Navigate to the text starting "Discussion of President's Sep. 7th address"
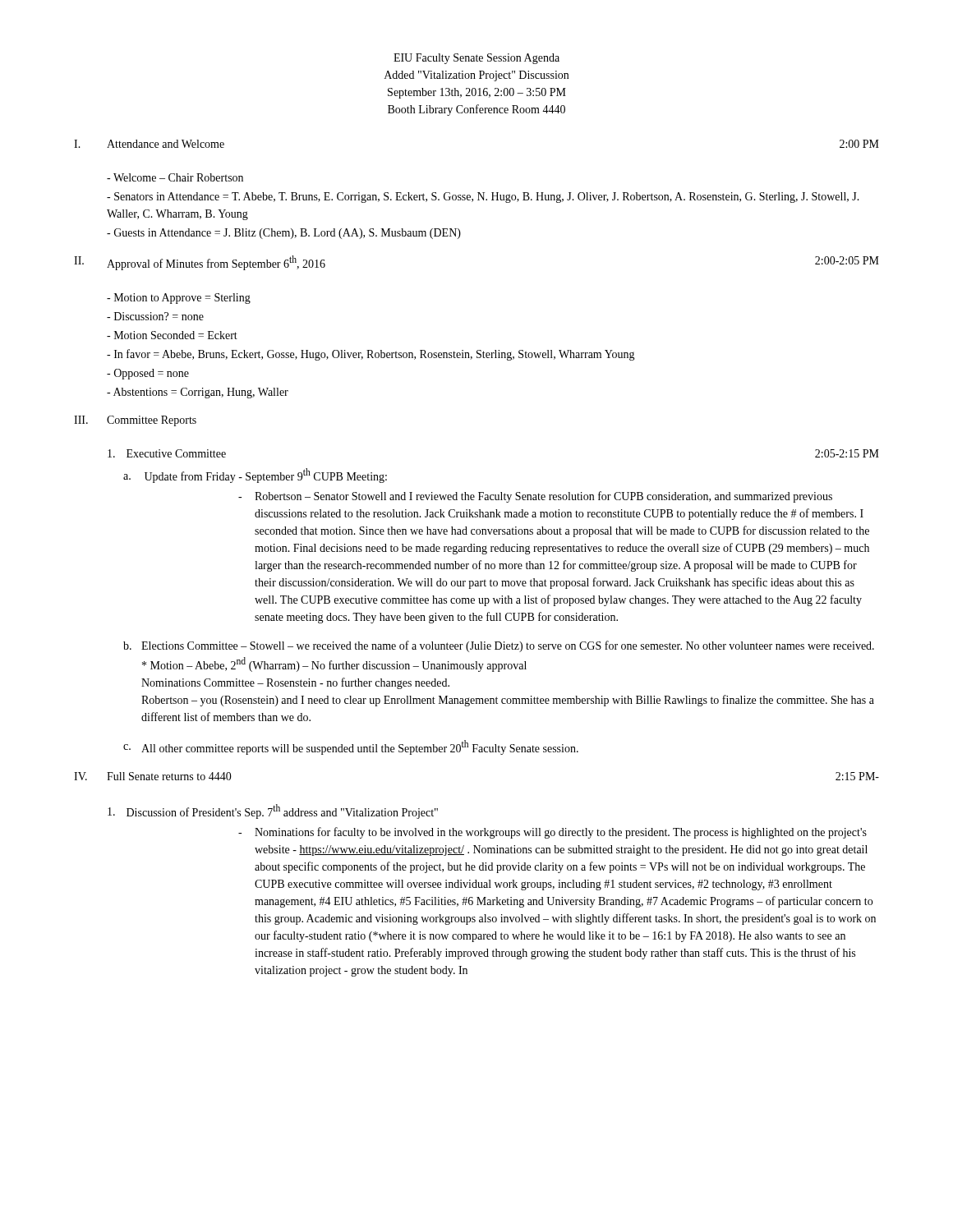Viewport: 953px width, 1232px height. 273,812
